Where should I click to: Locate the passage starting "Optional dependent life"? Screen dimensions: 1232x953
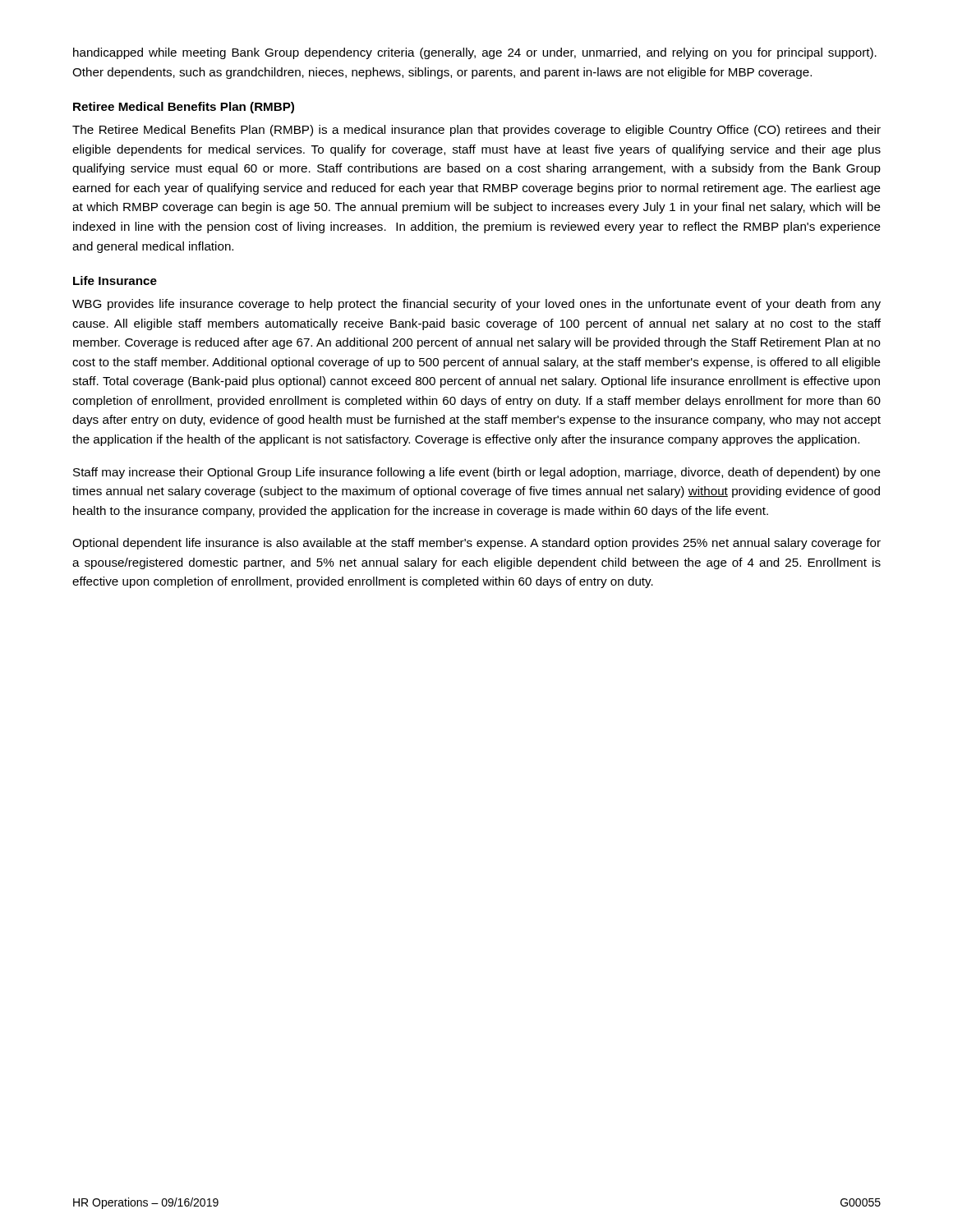tap(476, 562)
